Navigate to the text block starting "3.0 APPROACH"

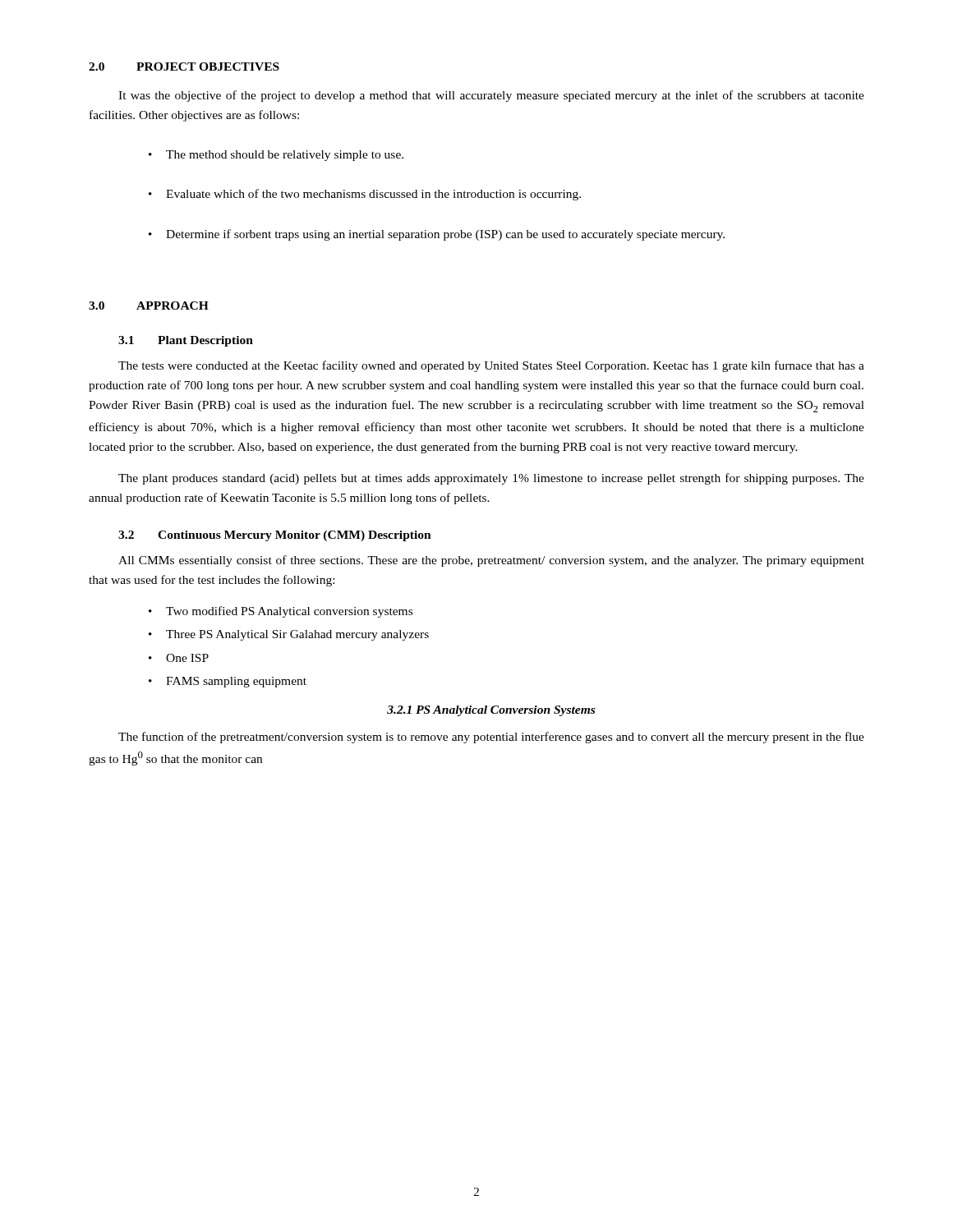[x=149, y=305]
